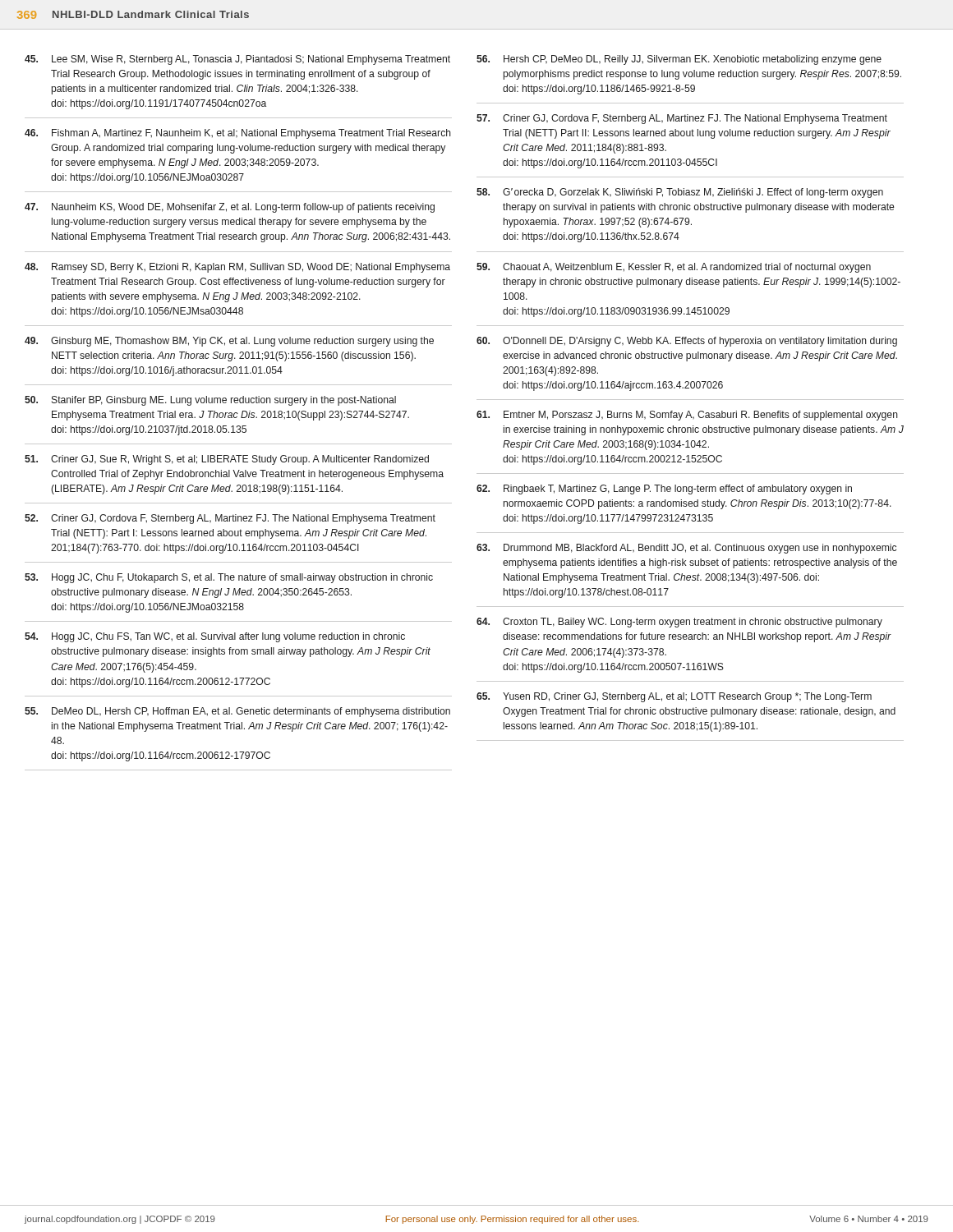Select the list item with the text "59. Chaouat A, Weitzenblum E, Kessler R, et"

(x=690, y=289)
